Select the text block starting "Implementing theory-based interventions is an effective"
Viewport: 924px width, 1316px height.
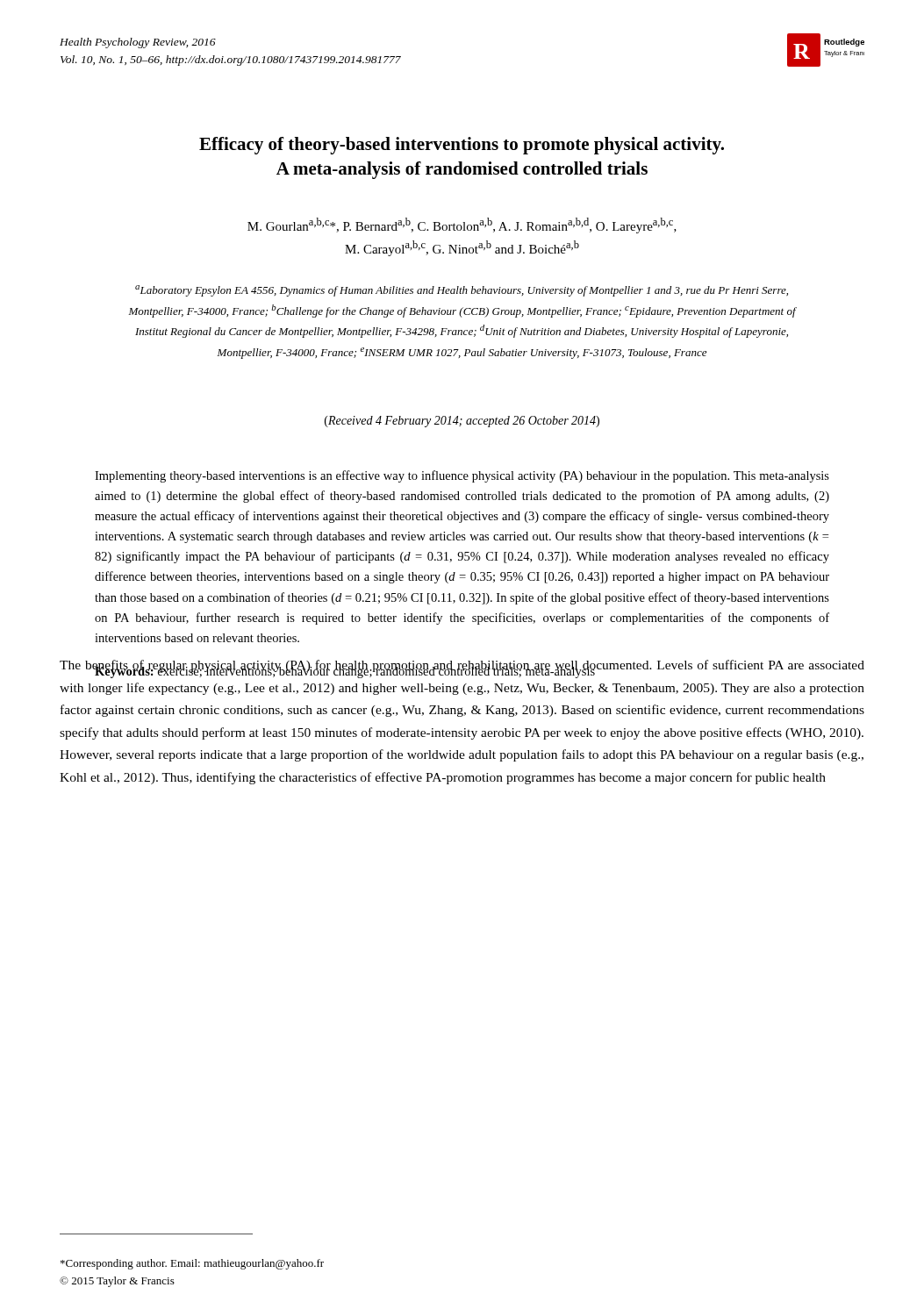point(462,574)
